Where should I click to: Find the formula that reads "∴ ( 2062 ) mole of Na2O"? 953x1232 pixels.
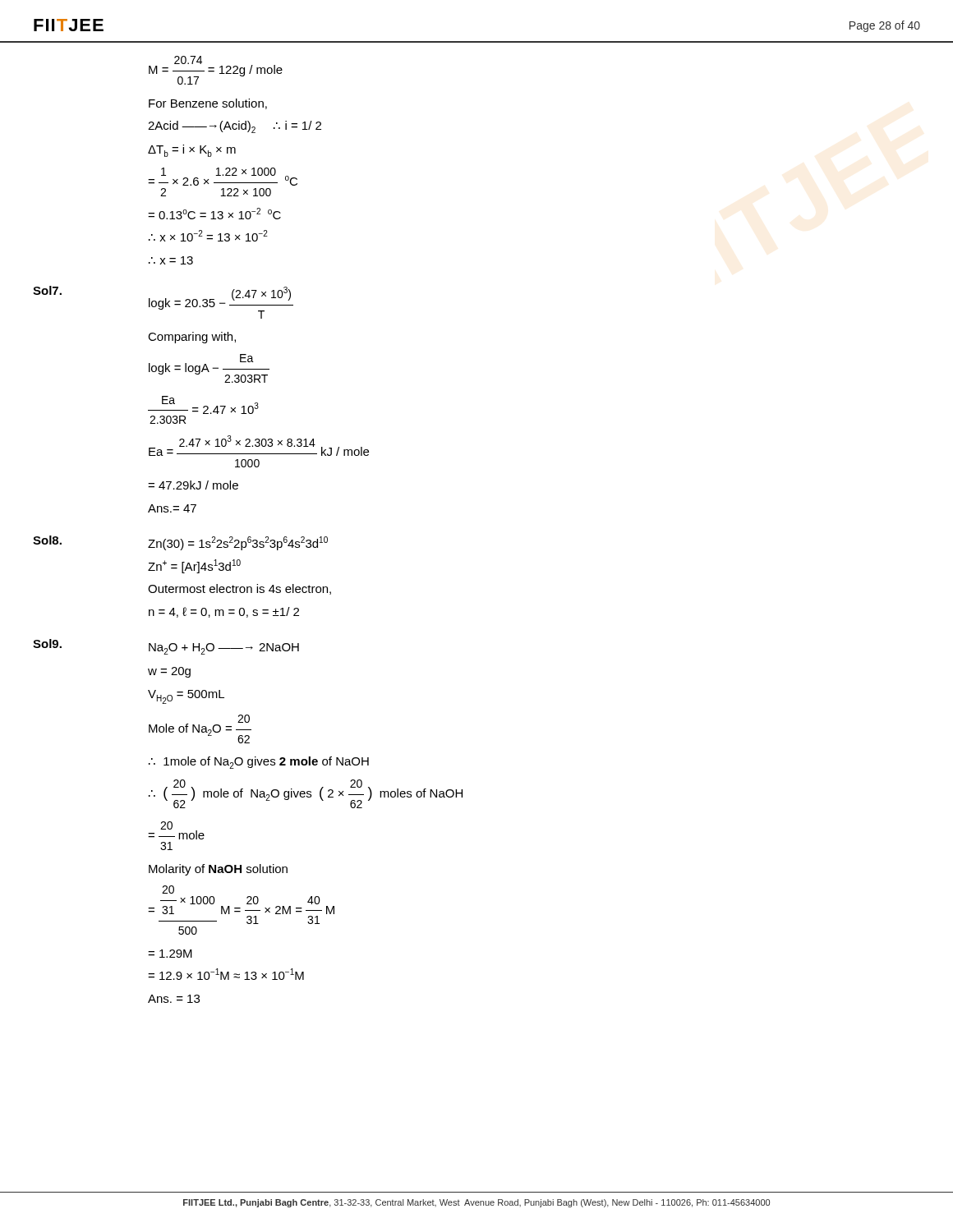[x=306, y=795]
